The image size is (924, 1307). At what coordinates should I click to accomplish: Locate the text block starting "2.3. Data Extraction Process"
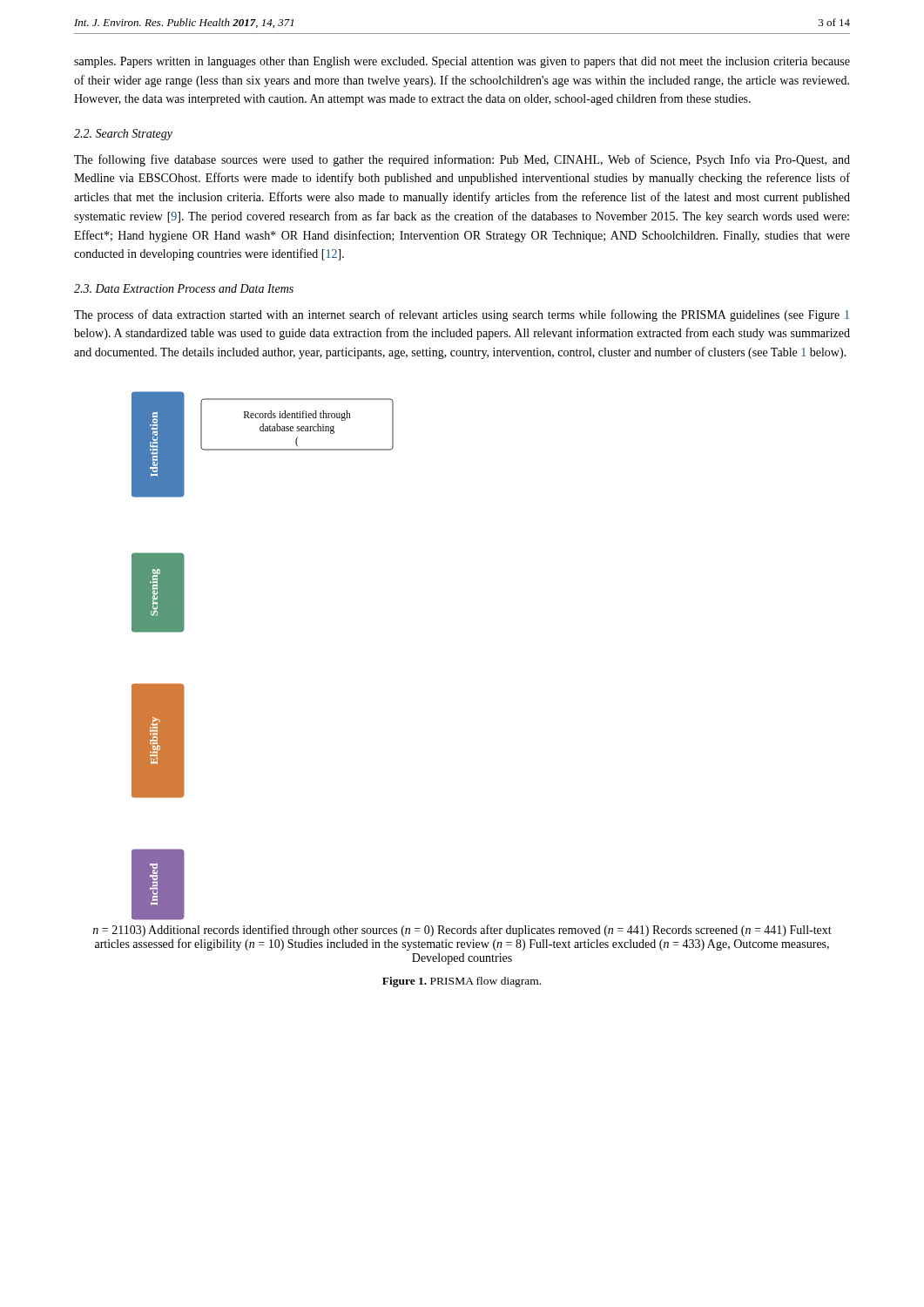tap(184, 288)
